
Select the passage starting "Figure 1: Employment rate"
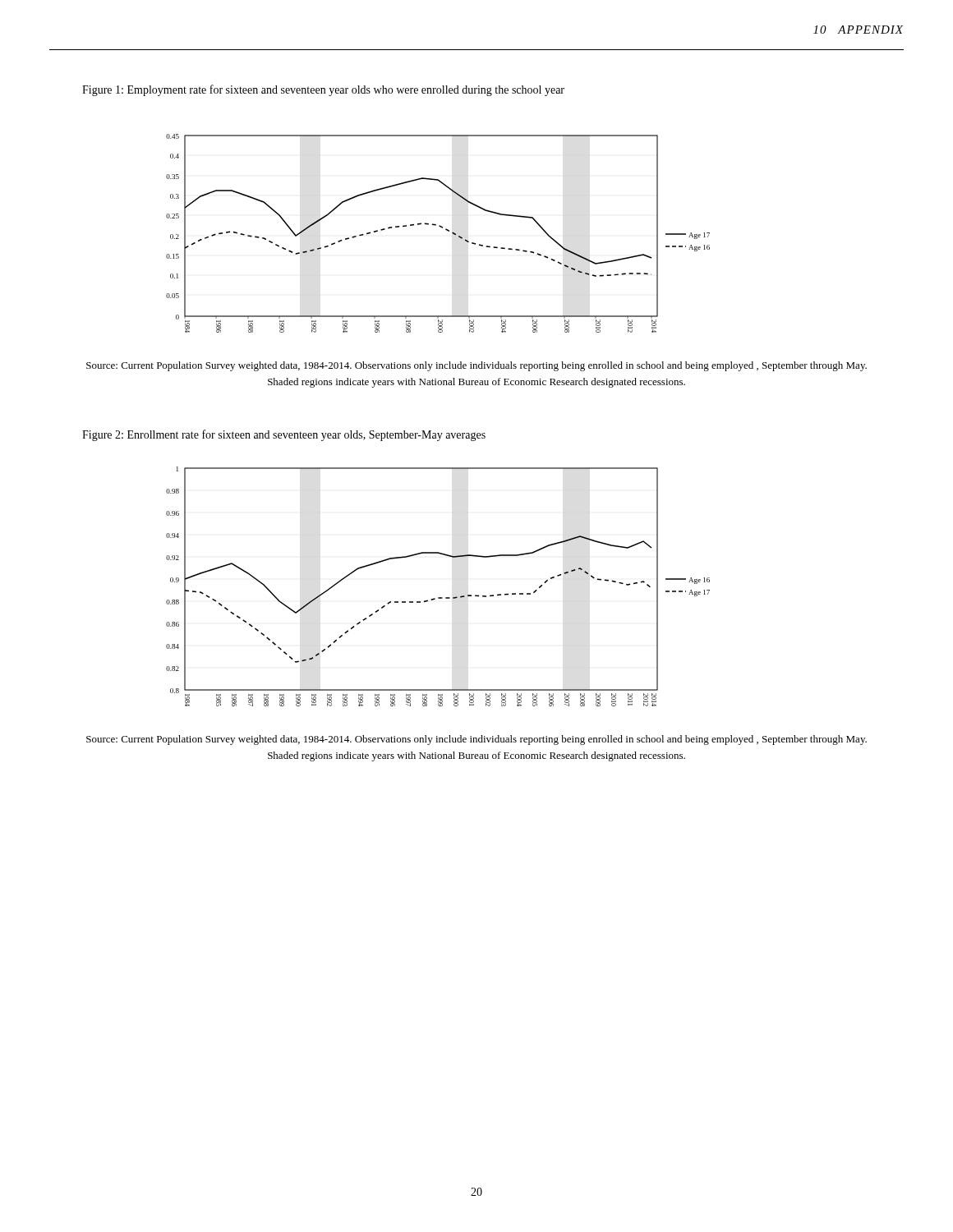[323, 90]
